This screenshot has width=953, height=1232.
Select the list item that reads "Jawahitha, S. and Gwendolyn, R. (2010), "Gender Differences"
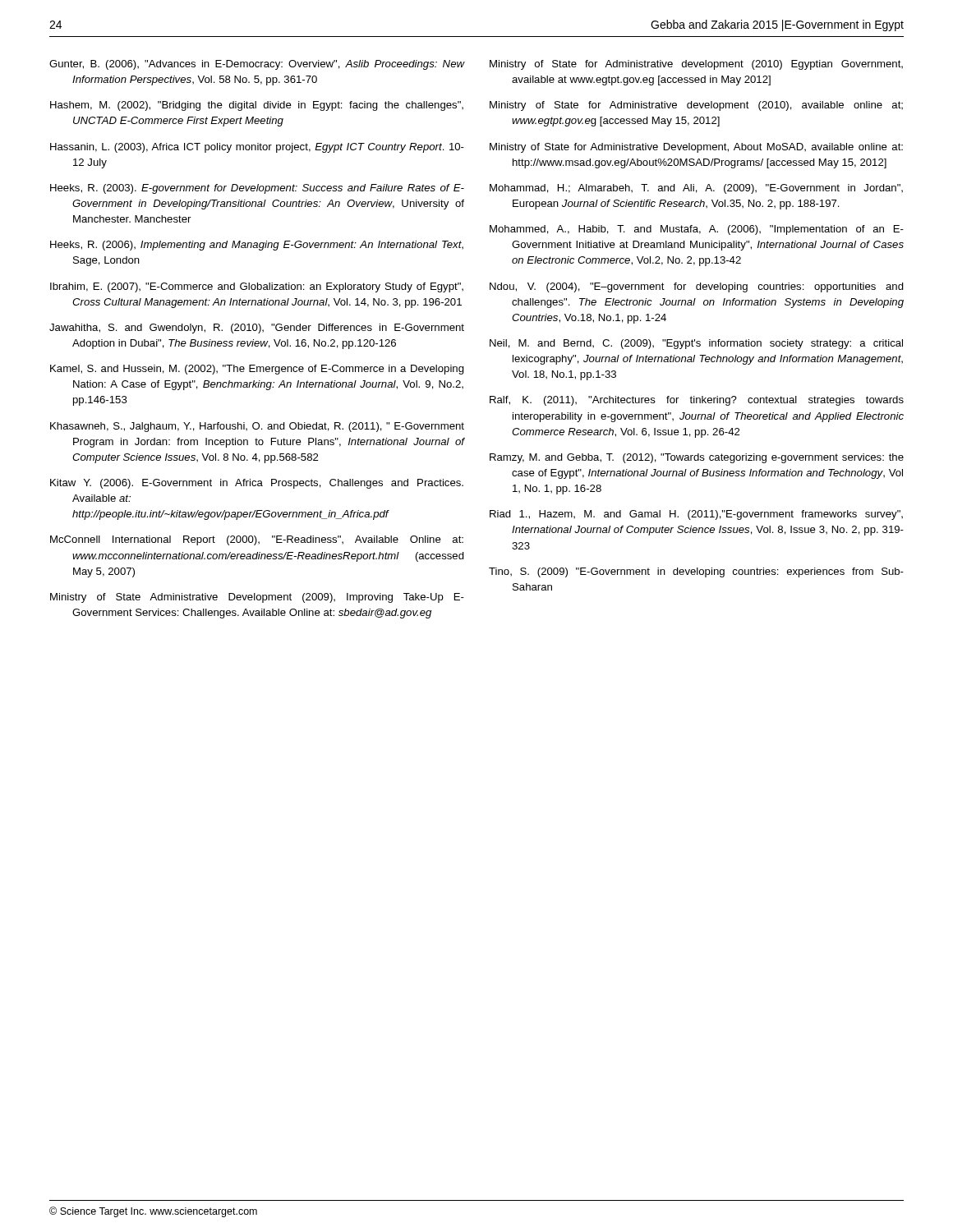coord(257,335)
